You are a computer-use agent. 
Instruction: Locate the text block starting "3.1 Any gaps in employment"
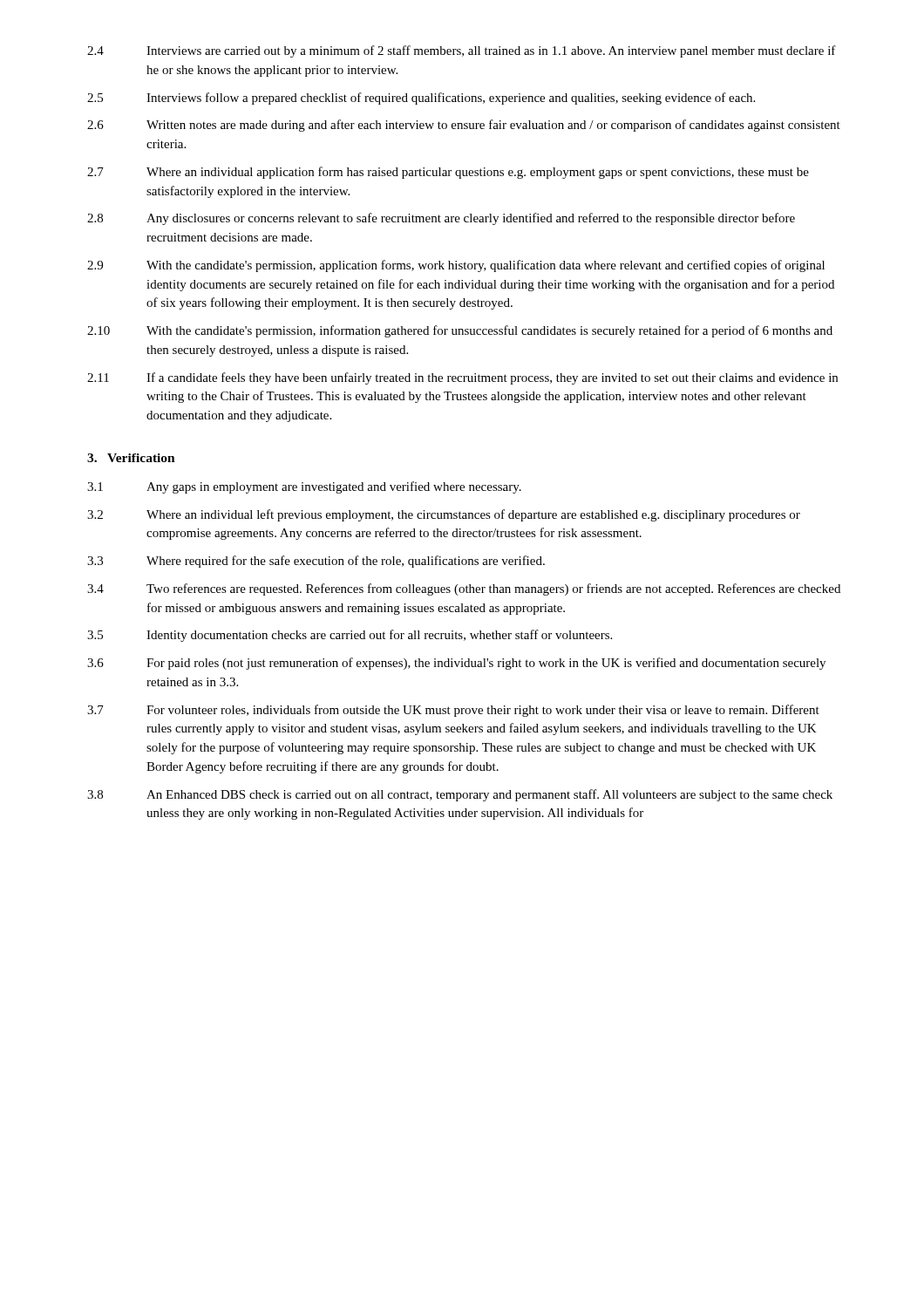pyautogui.click(x=466, y=487)
